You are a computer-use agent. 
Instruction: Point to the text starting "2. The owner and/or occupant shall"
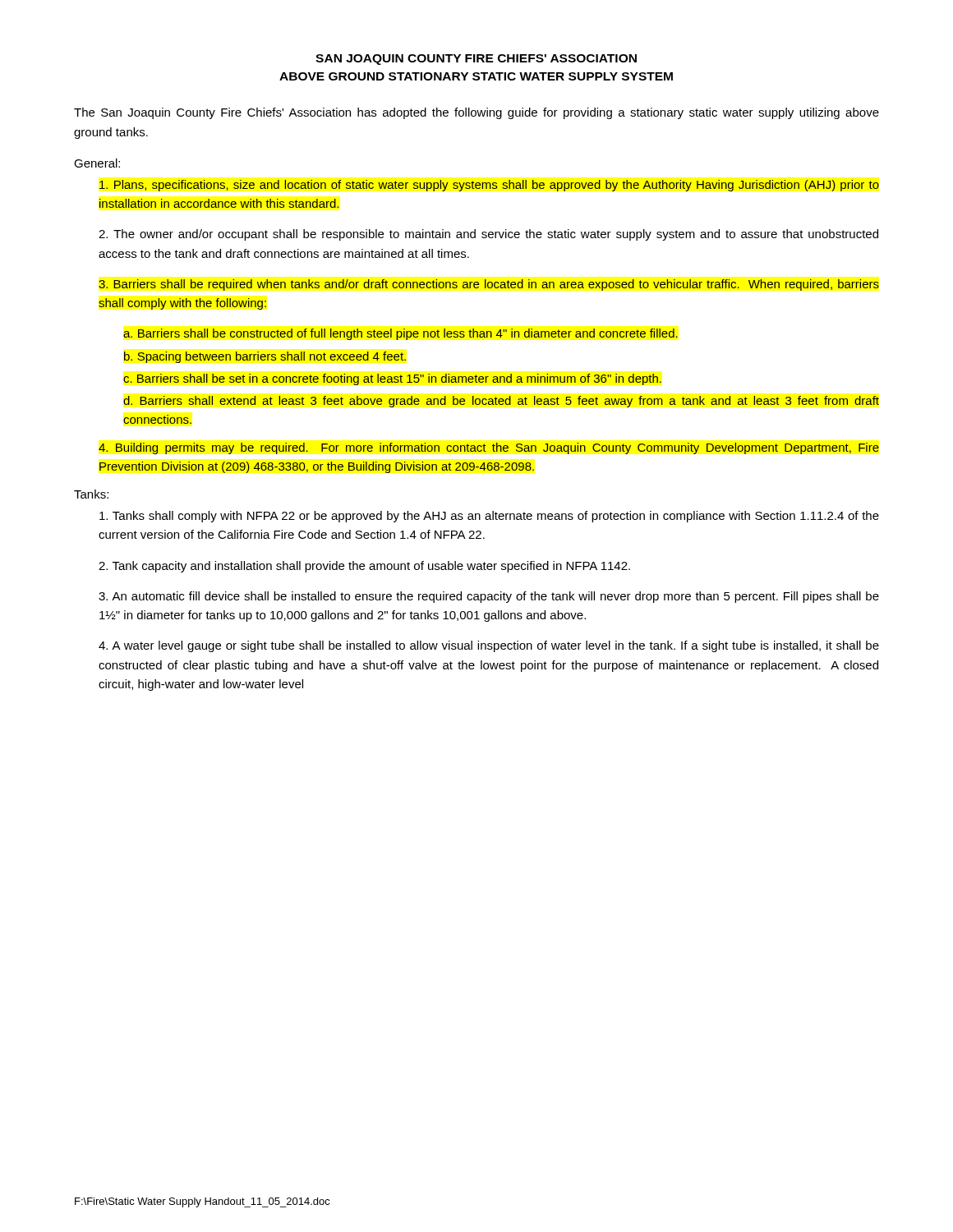[x=489, y=244]
